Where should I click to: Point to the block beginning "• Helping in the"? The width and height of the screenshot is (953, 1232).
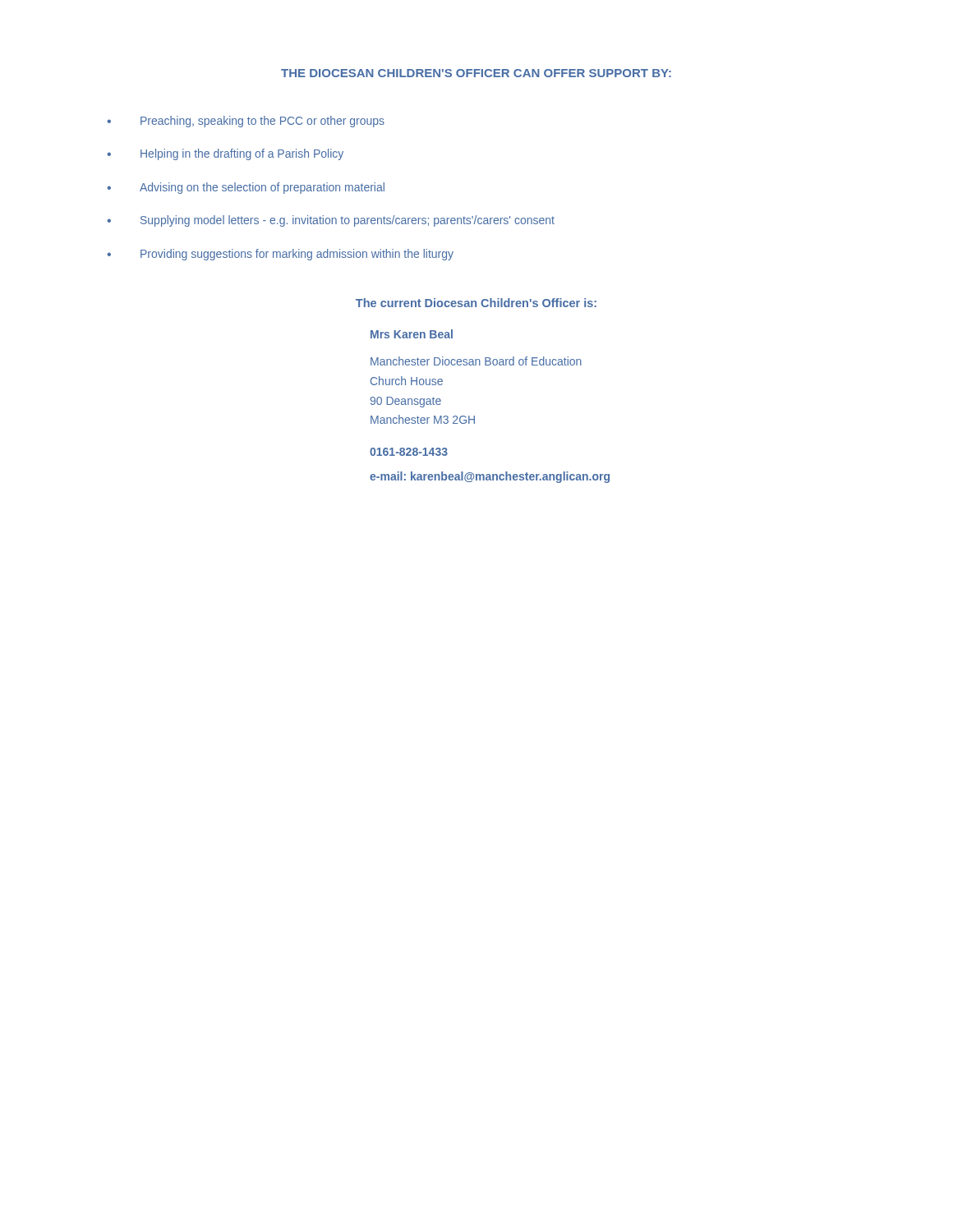225,155
